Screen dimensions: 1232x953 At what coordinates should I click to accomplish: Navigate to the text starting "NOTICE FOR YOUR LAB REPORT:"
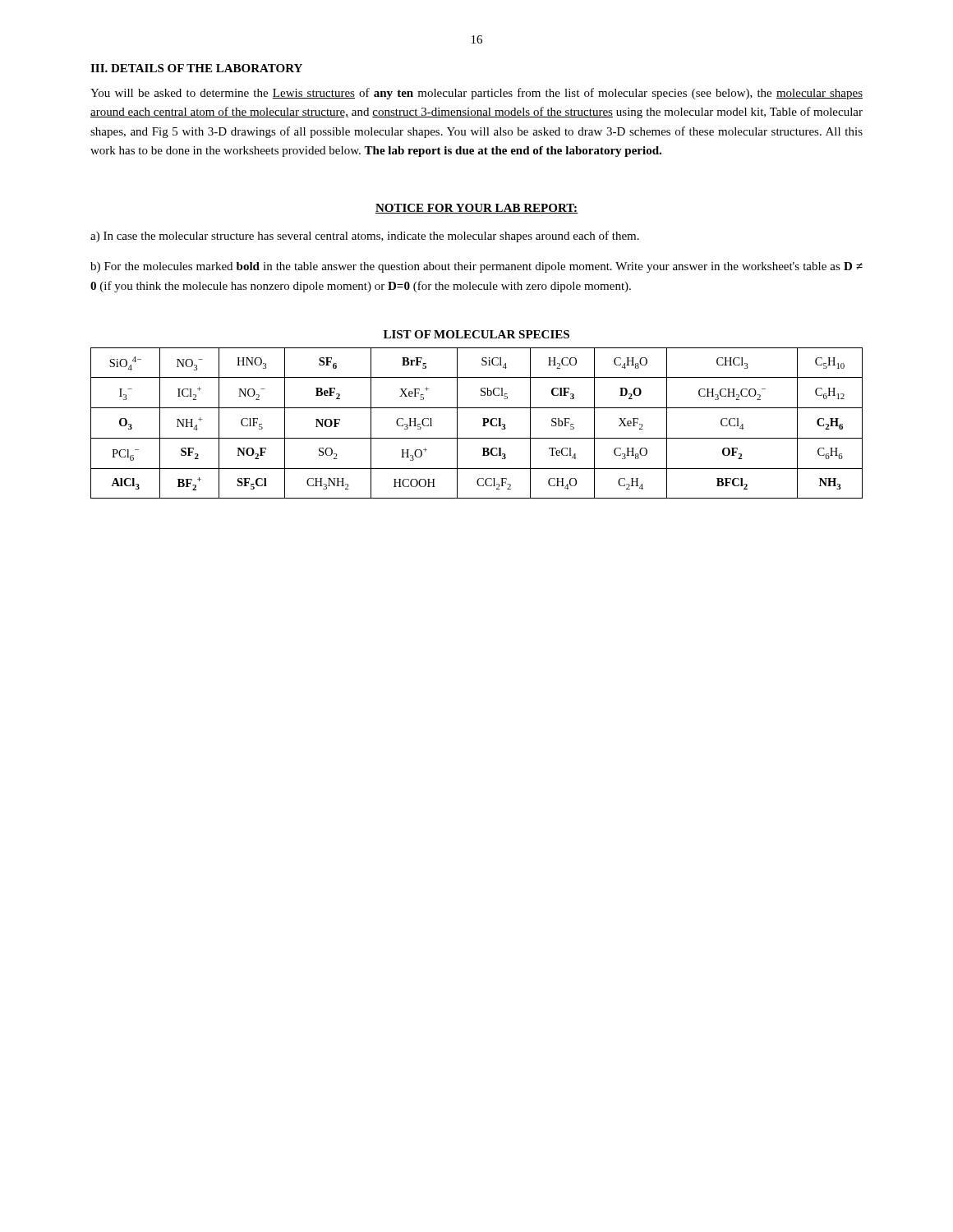pyautogui.click(x=476, y=208)
